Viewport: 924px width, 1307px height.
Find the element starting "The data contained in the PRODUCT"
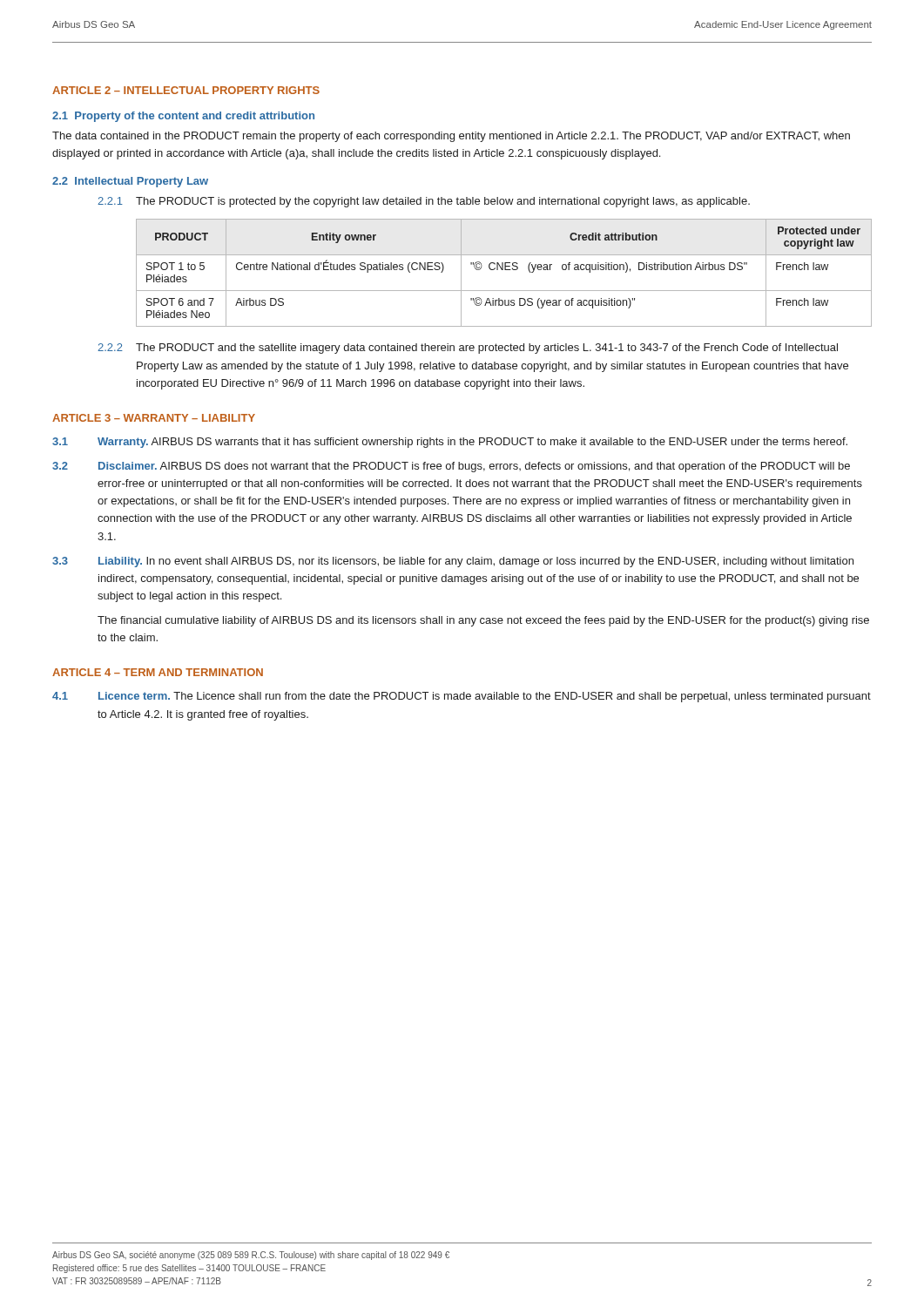(451, 144)
